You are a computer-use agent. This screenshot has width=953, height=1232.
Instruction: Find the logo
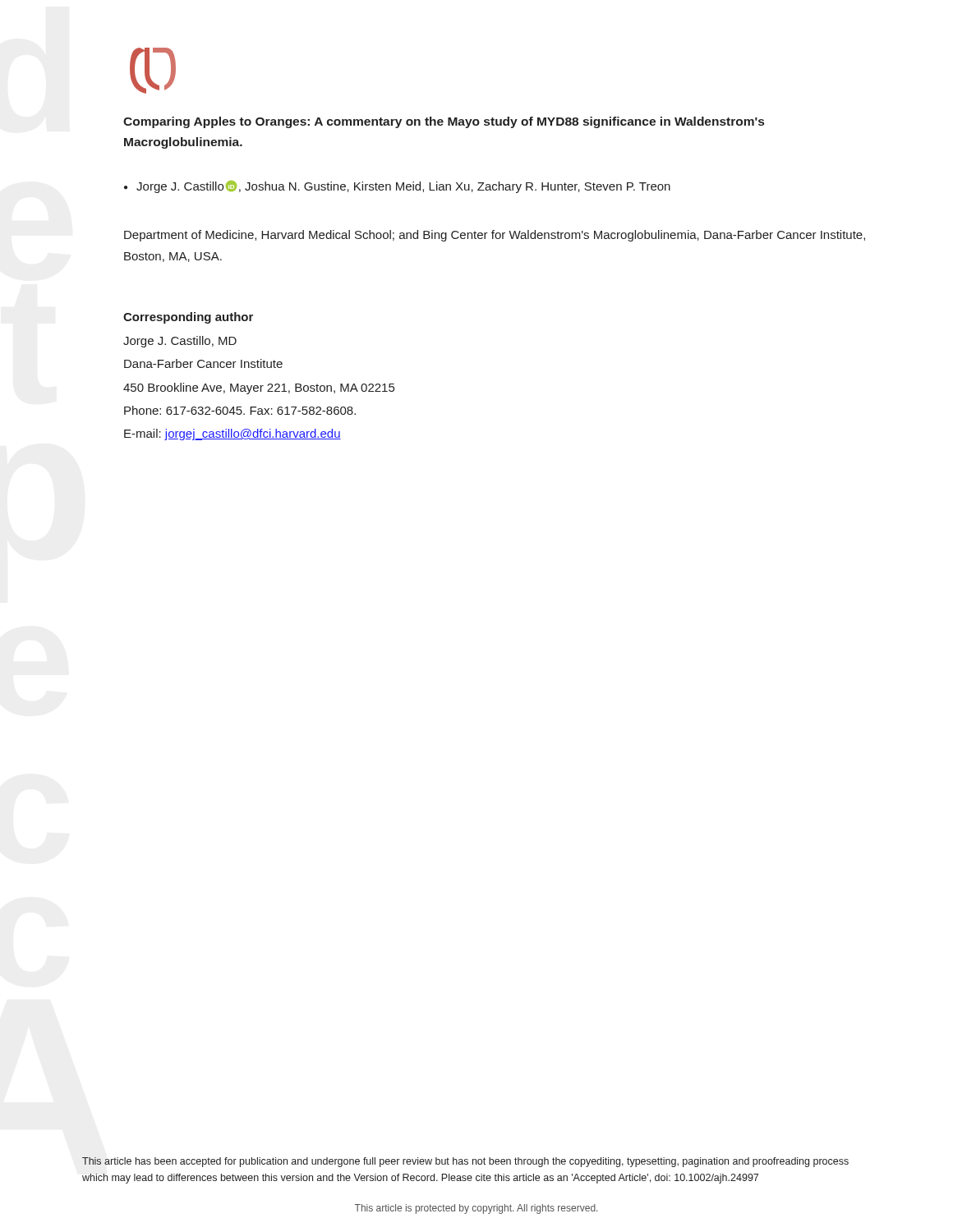509,69
